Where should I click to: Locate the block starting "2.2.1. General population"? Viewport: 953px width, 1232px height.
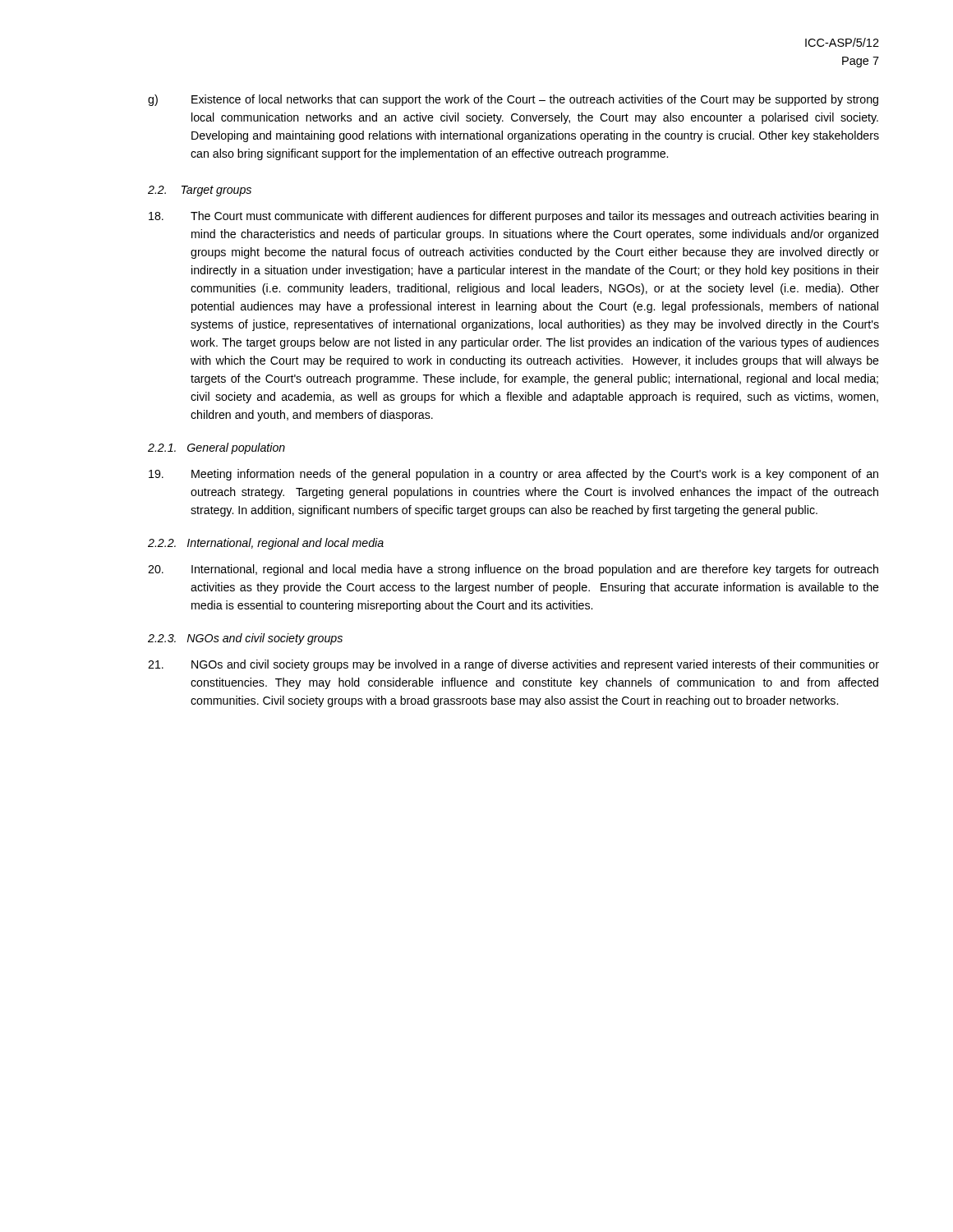tap(217, 448)
